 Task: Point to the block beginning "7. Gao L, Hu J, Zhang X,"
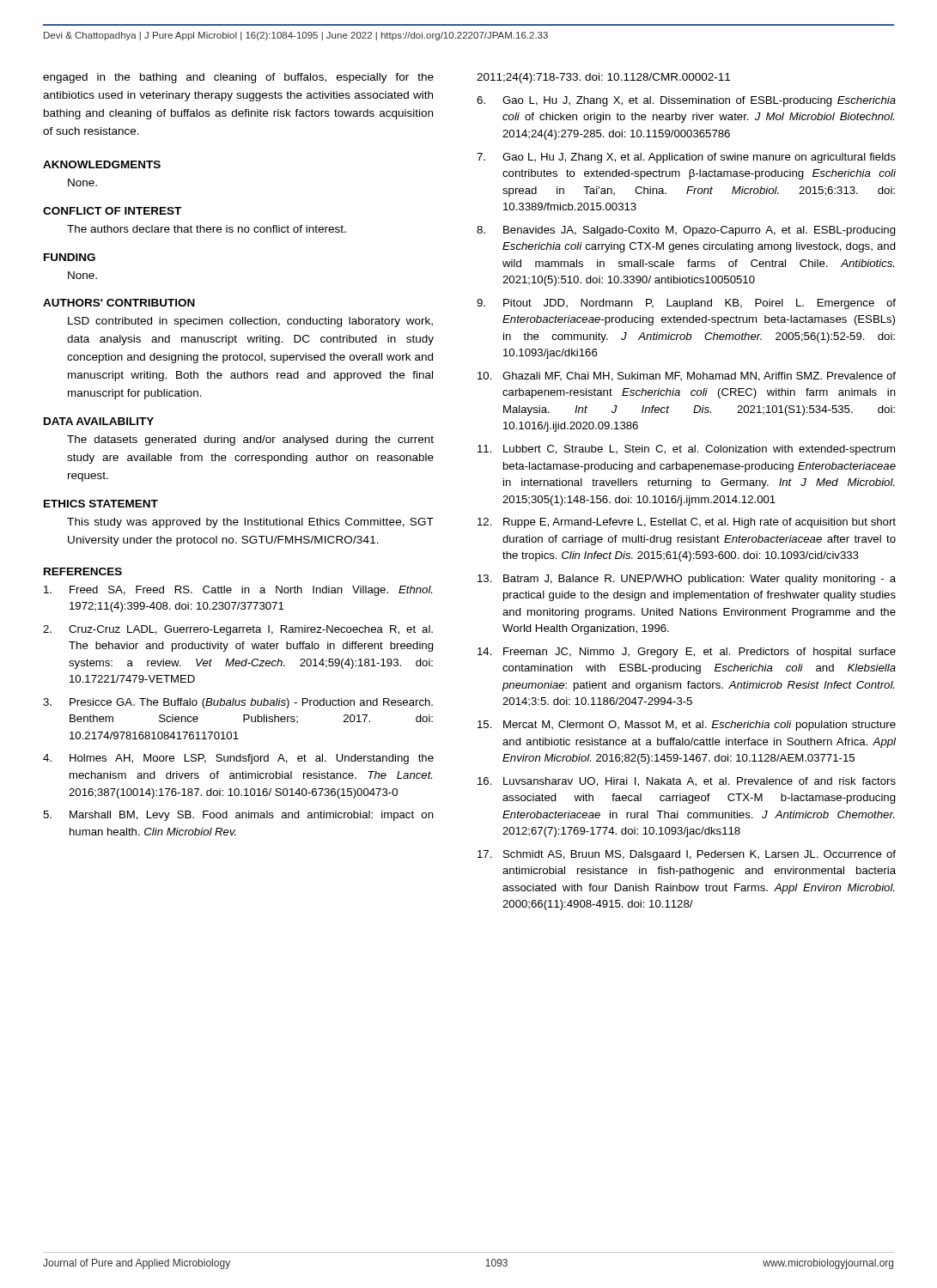click(686, 182)
